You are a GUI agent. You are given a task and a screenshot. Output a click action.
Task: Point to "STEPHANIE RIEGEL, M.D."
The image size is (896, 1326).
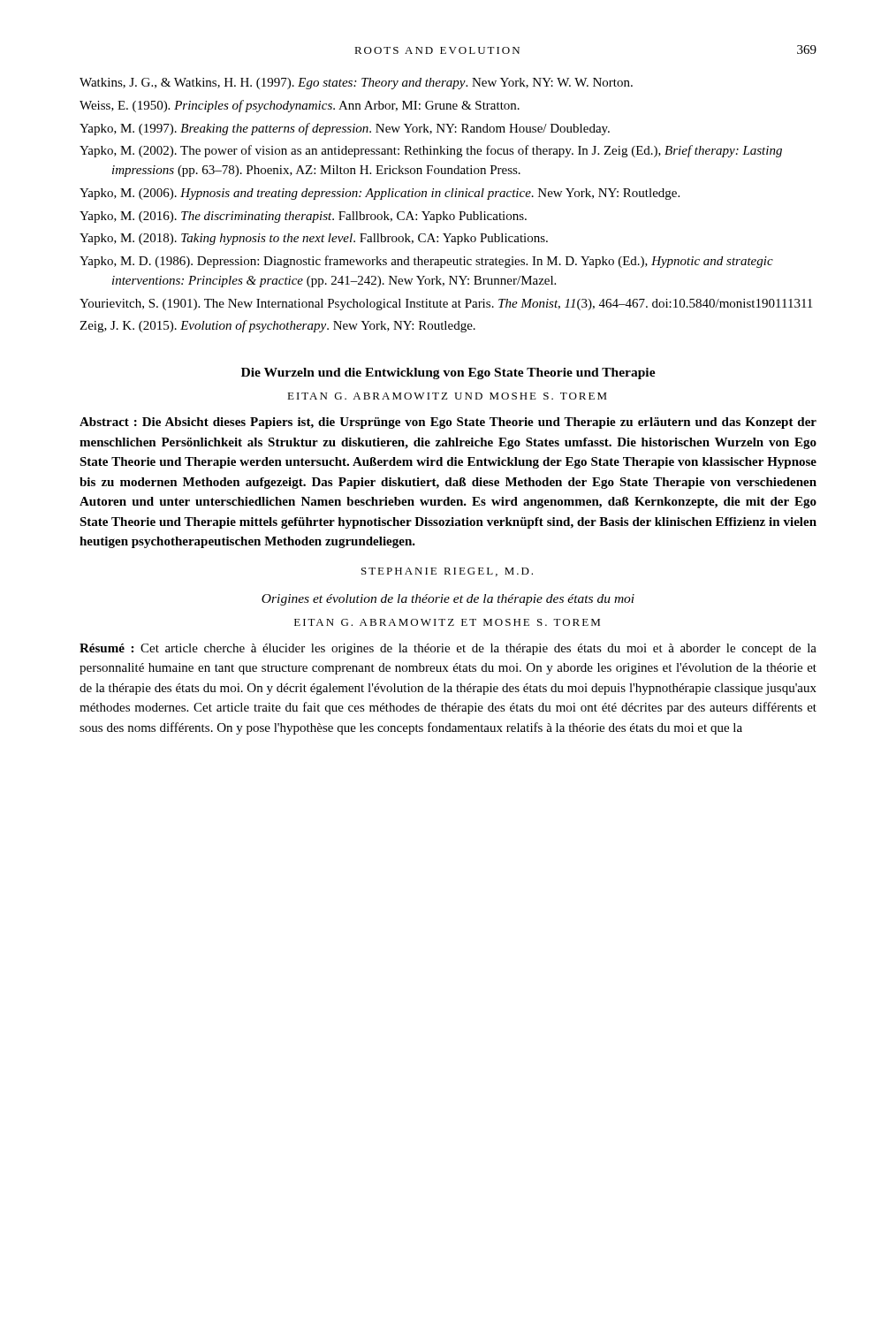coord(448,570)
